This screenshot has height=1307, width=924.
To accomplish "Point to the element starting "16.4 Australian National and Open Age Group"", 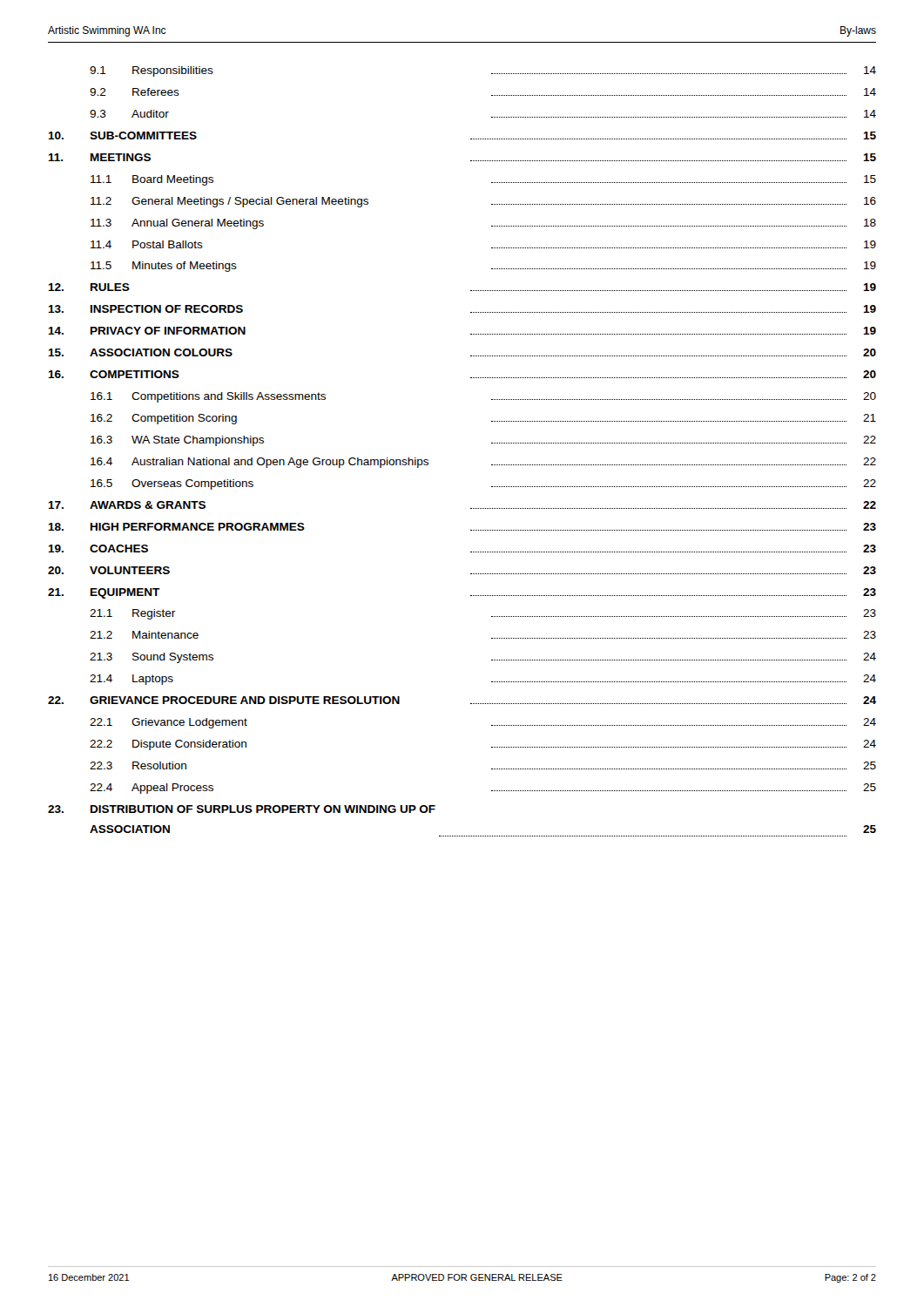I will [99, 461].
